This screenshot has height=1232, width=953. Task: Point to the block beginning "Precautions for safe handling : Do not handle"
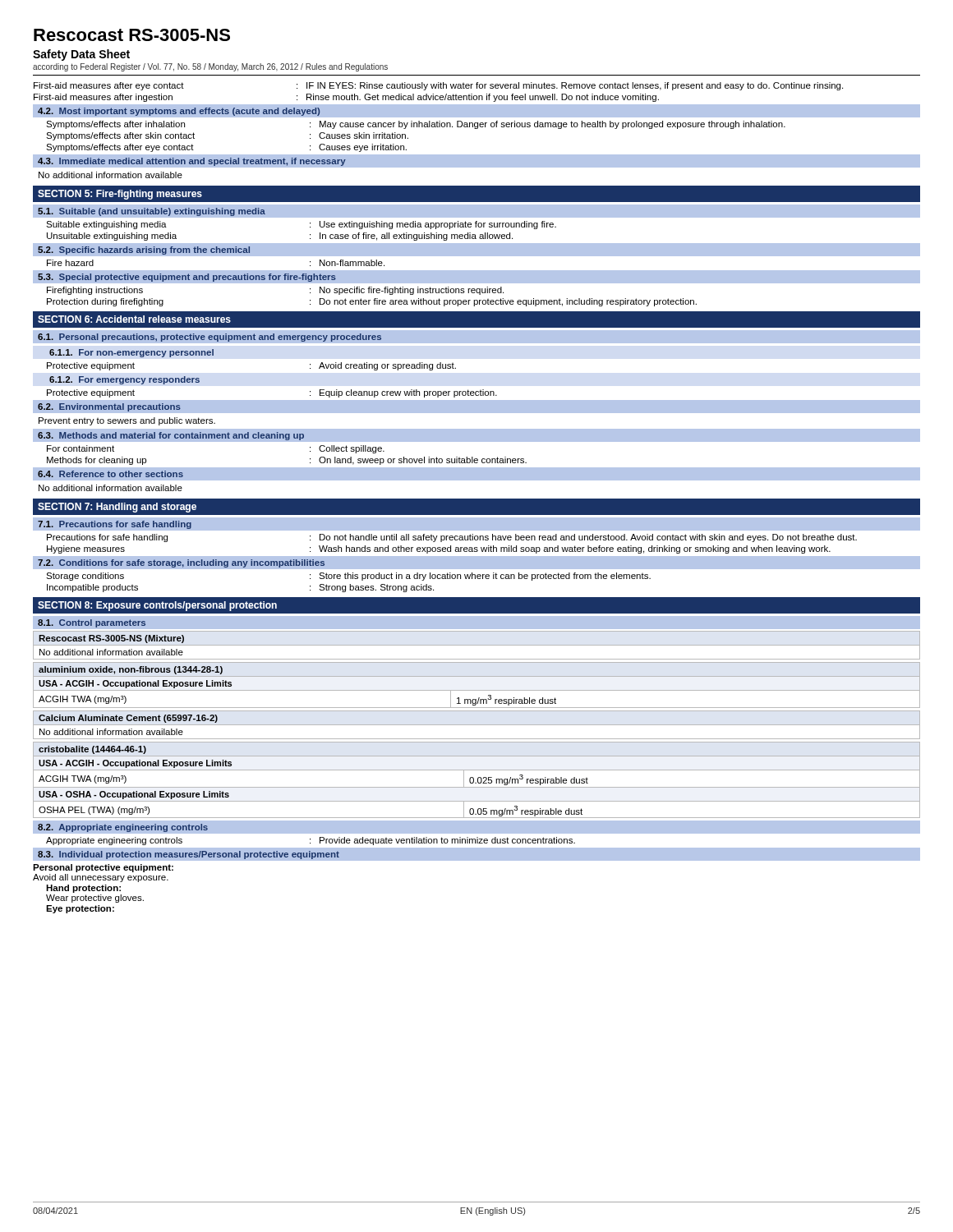(476, 537)
